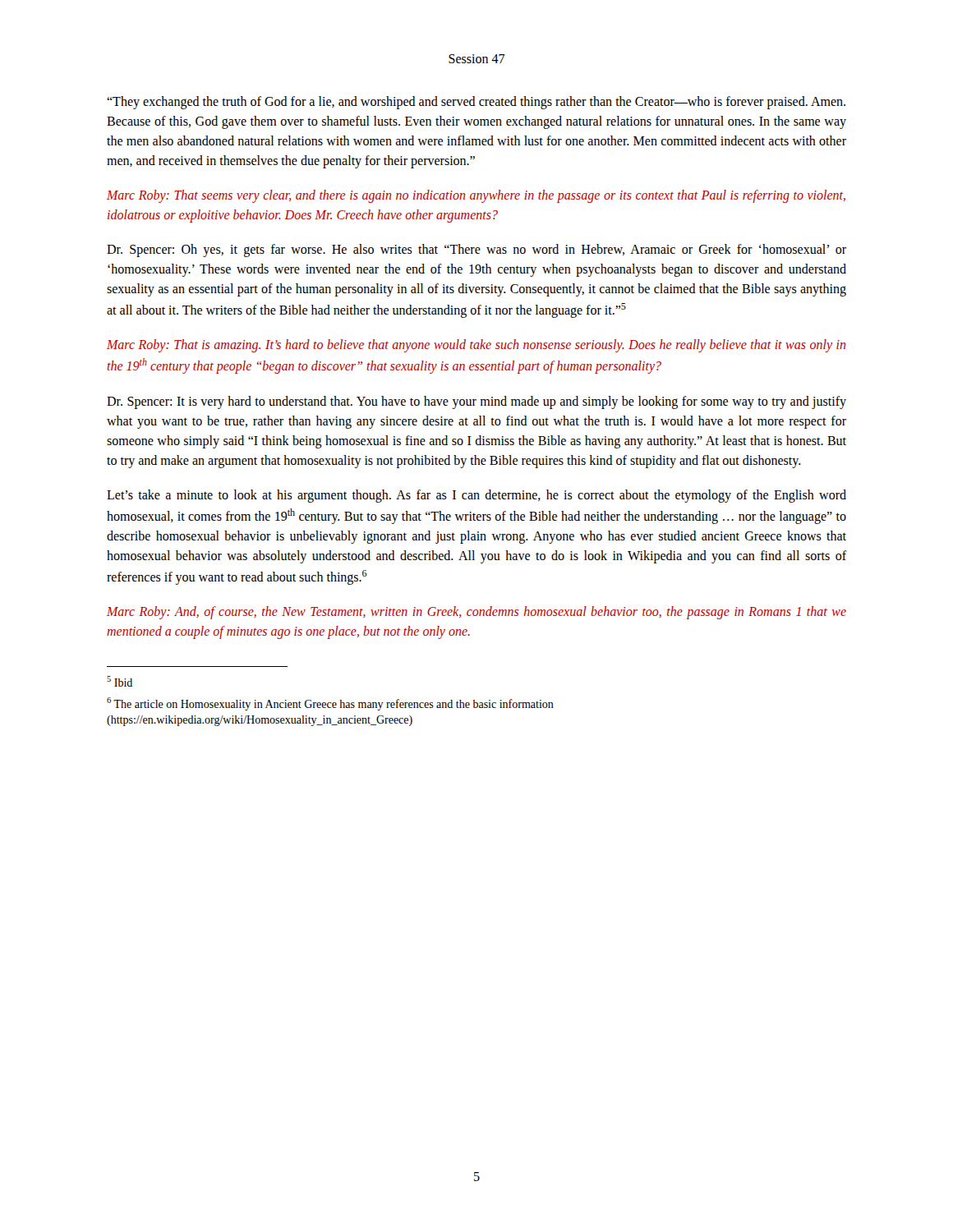The height and width of the screenshot is (1232, 953).
Task: Find the text block that reads "Dr. Spencer: Oh yes,"
Action: (476, 280)
